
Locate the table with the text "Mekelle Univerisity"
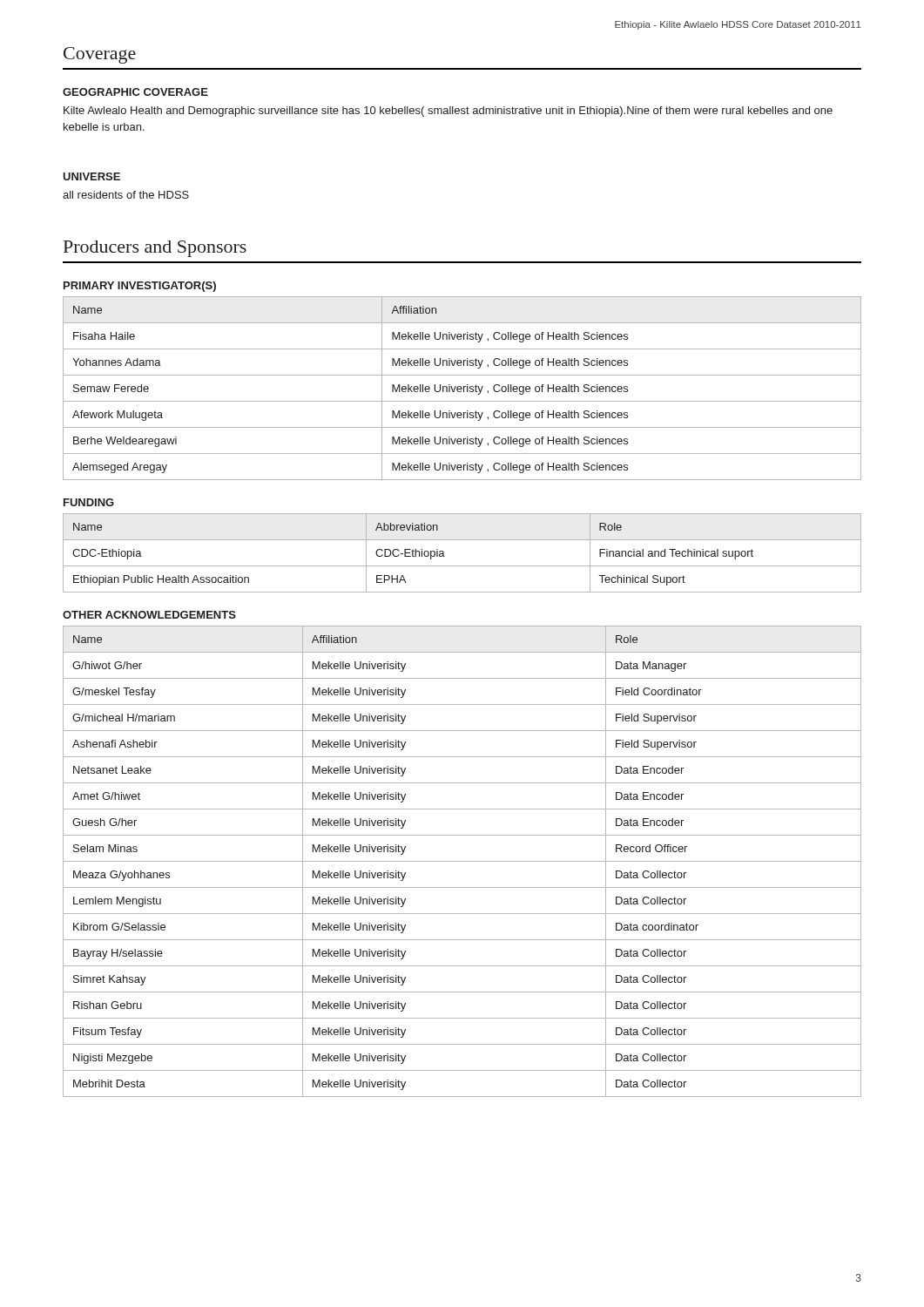point(462,861)
